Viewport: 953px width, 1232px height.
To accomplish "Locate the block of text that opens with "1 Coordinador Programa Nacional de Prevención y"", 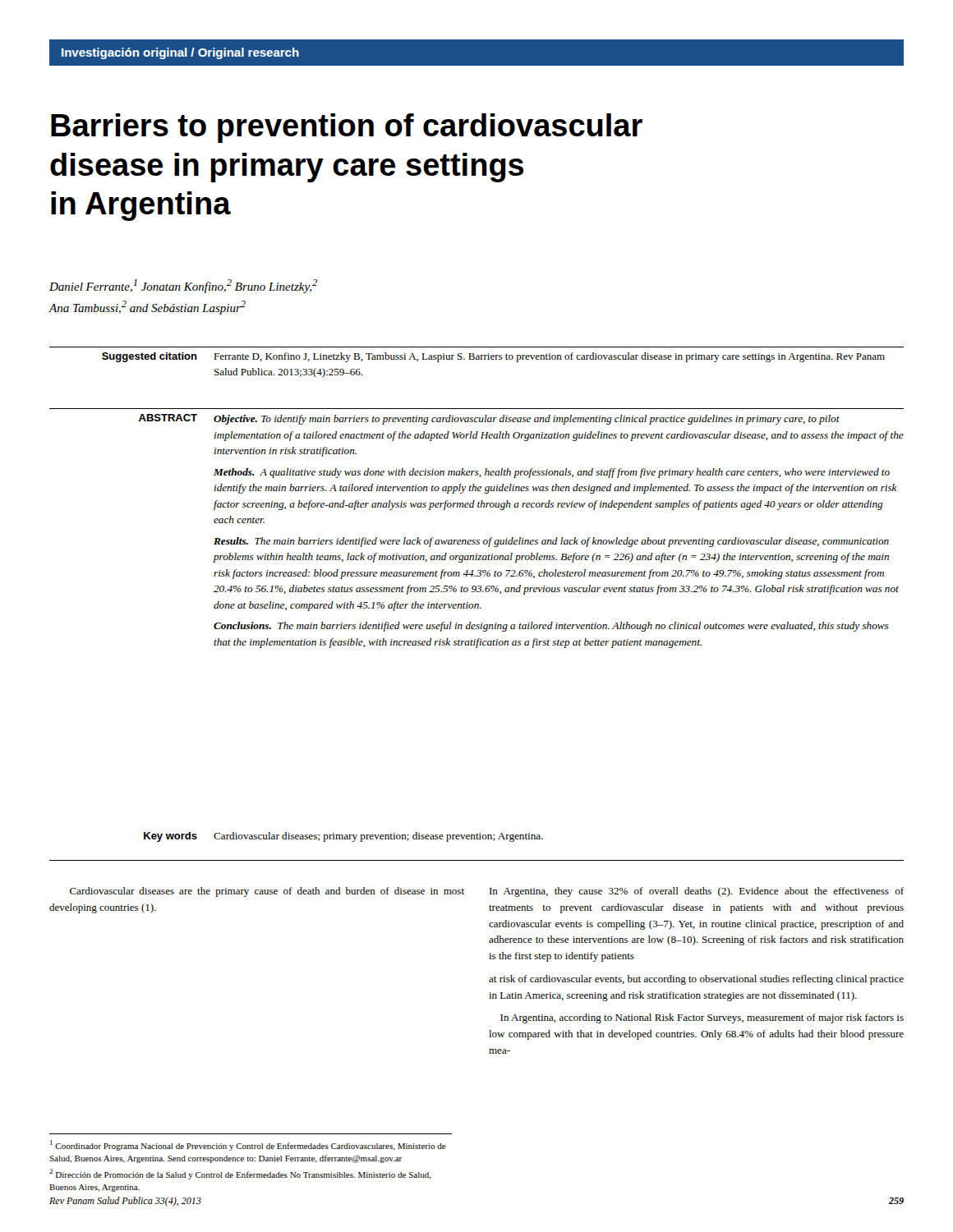I will point(251,1166).
